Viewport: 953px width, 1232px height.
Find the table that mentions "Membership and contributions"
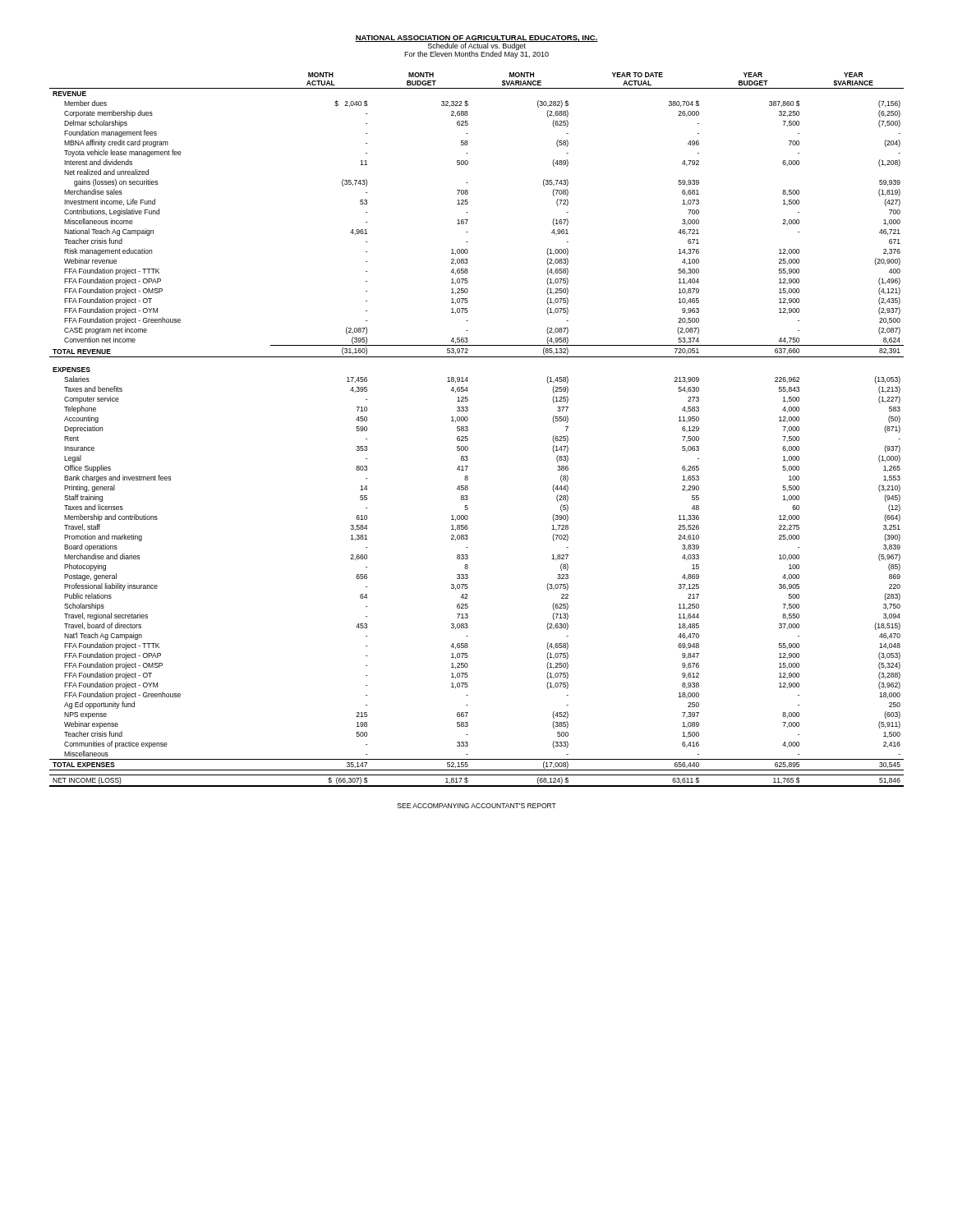pos(476,428)
